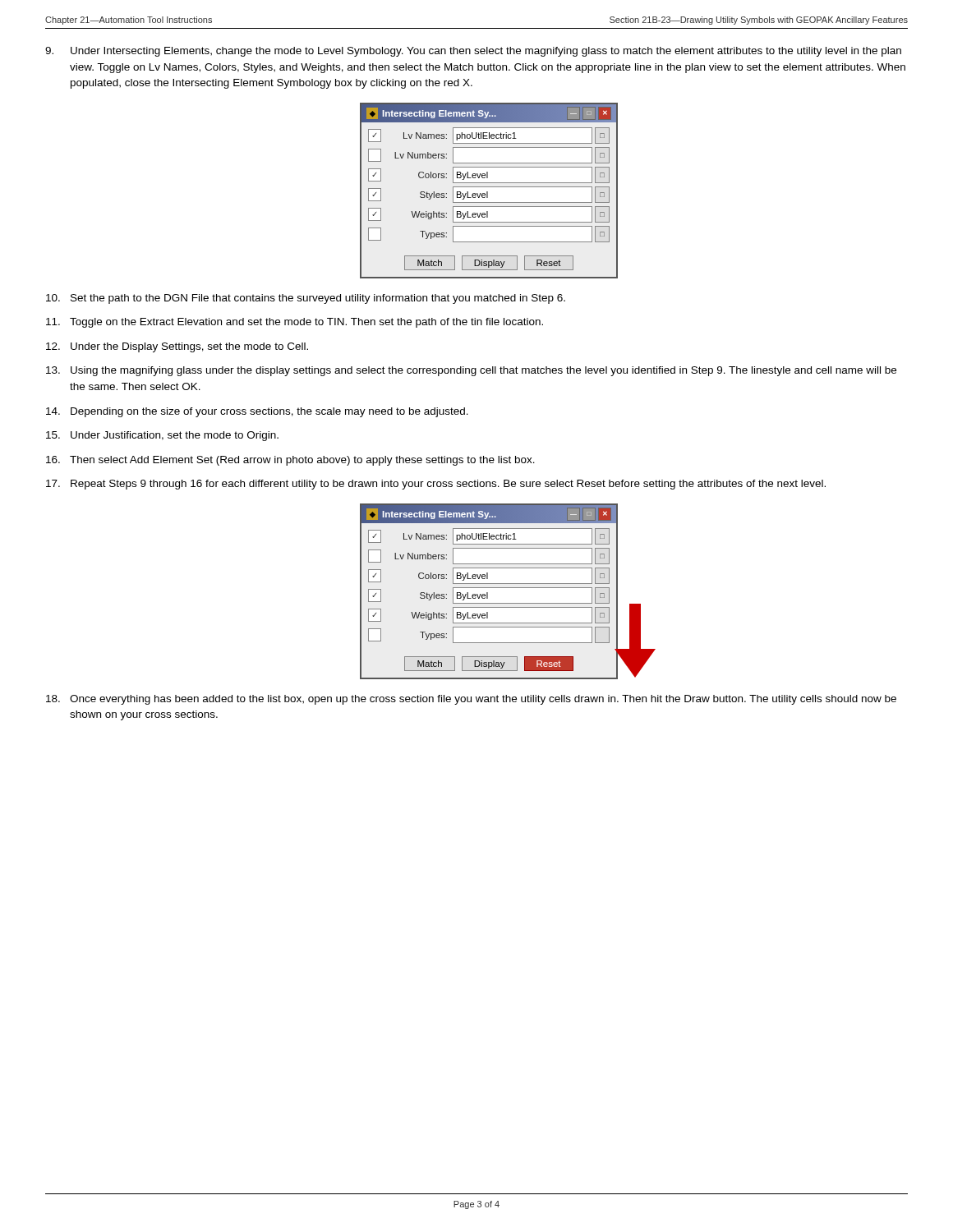
Task: Select the region starting "12. Under the Display"
Action: 177,347
